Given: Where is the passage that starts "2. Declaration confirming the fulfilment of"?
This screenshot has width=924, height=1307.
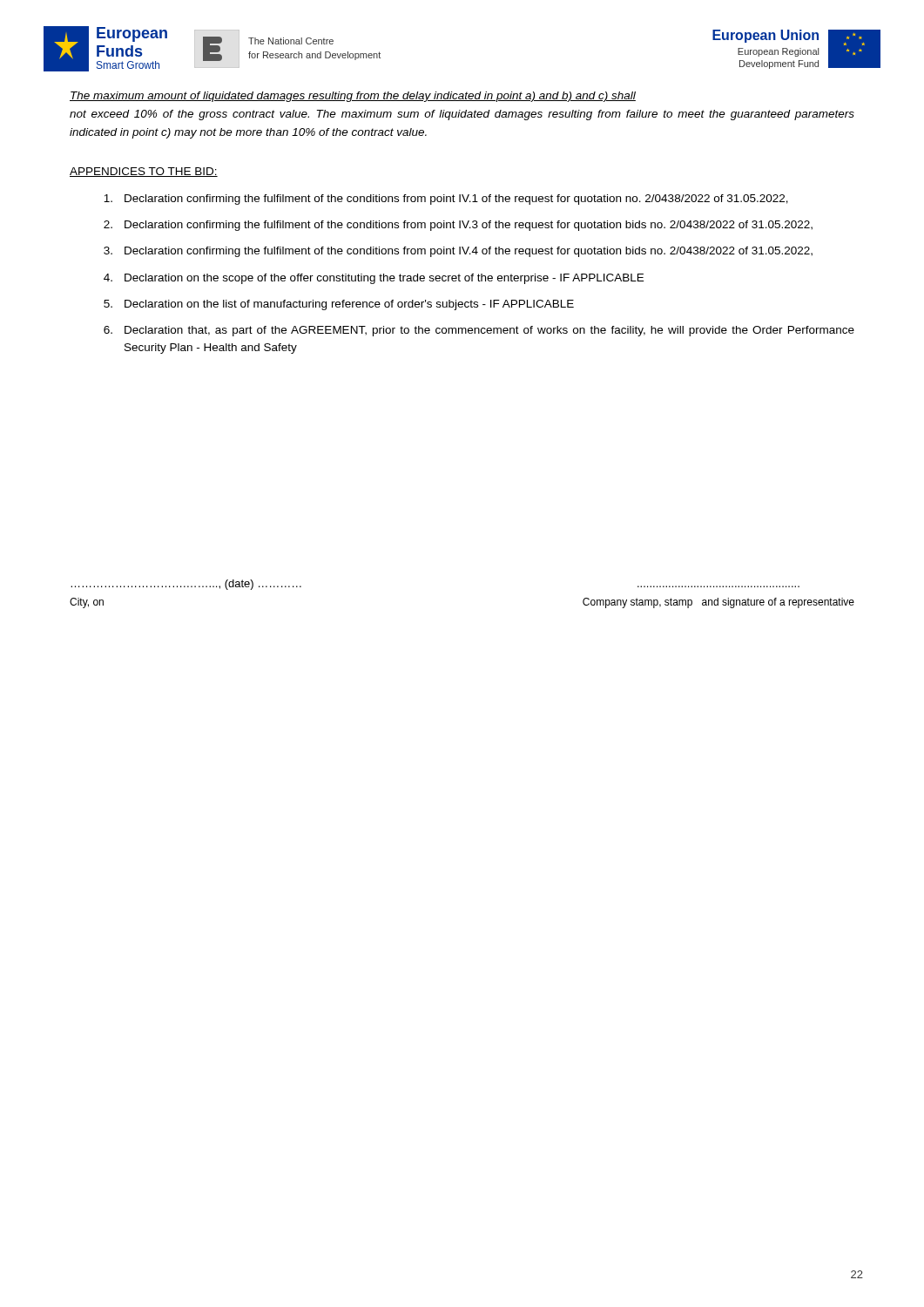Looking at the screenshot, I should click(466, 225).
